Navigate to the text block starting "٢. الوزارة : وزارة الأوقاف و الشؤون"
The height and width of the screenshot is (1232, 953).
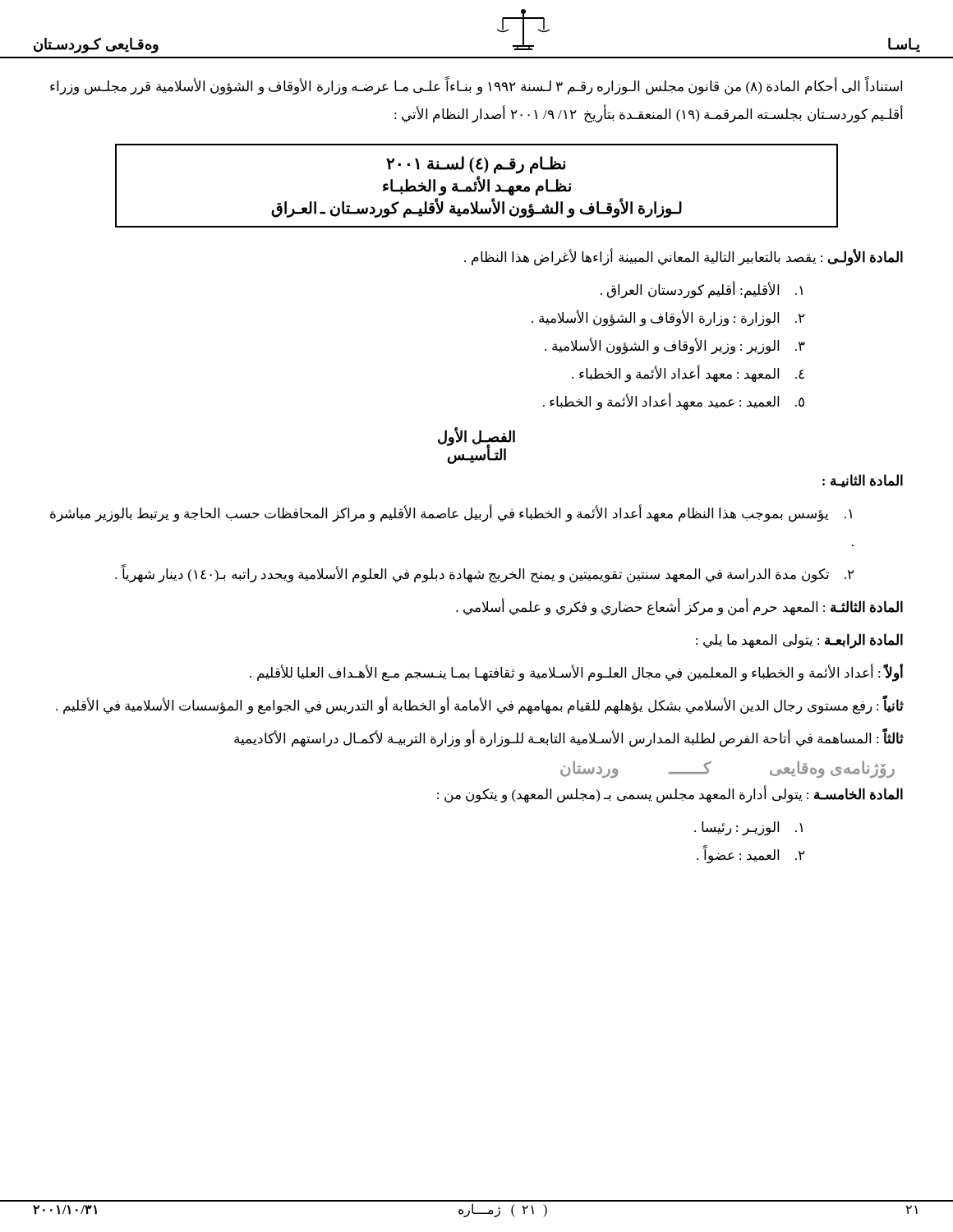(668, 318)
